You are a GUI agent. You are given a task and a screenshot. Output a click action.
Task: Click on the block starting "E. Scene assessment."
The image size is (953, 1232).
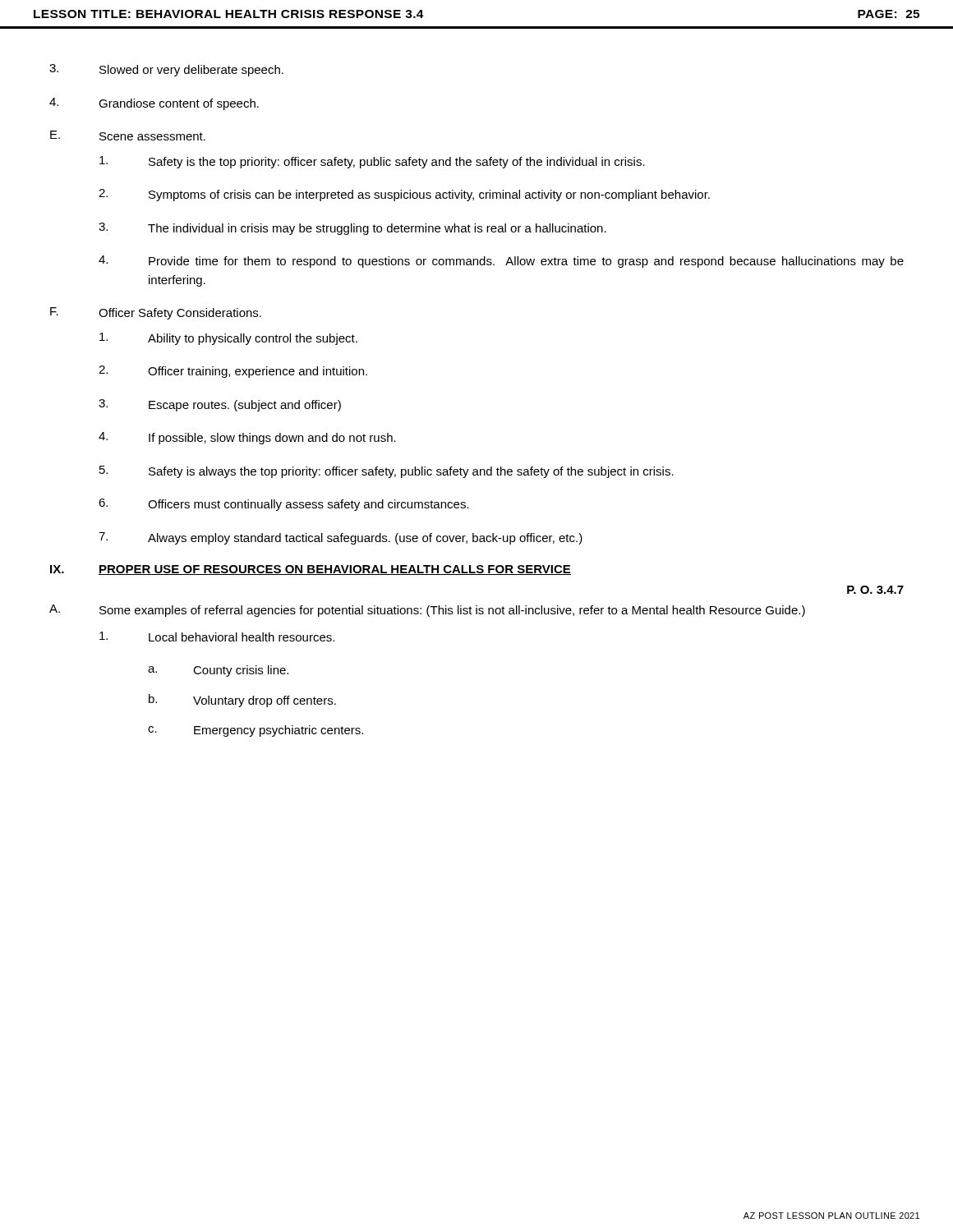click(128, 136)
